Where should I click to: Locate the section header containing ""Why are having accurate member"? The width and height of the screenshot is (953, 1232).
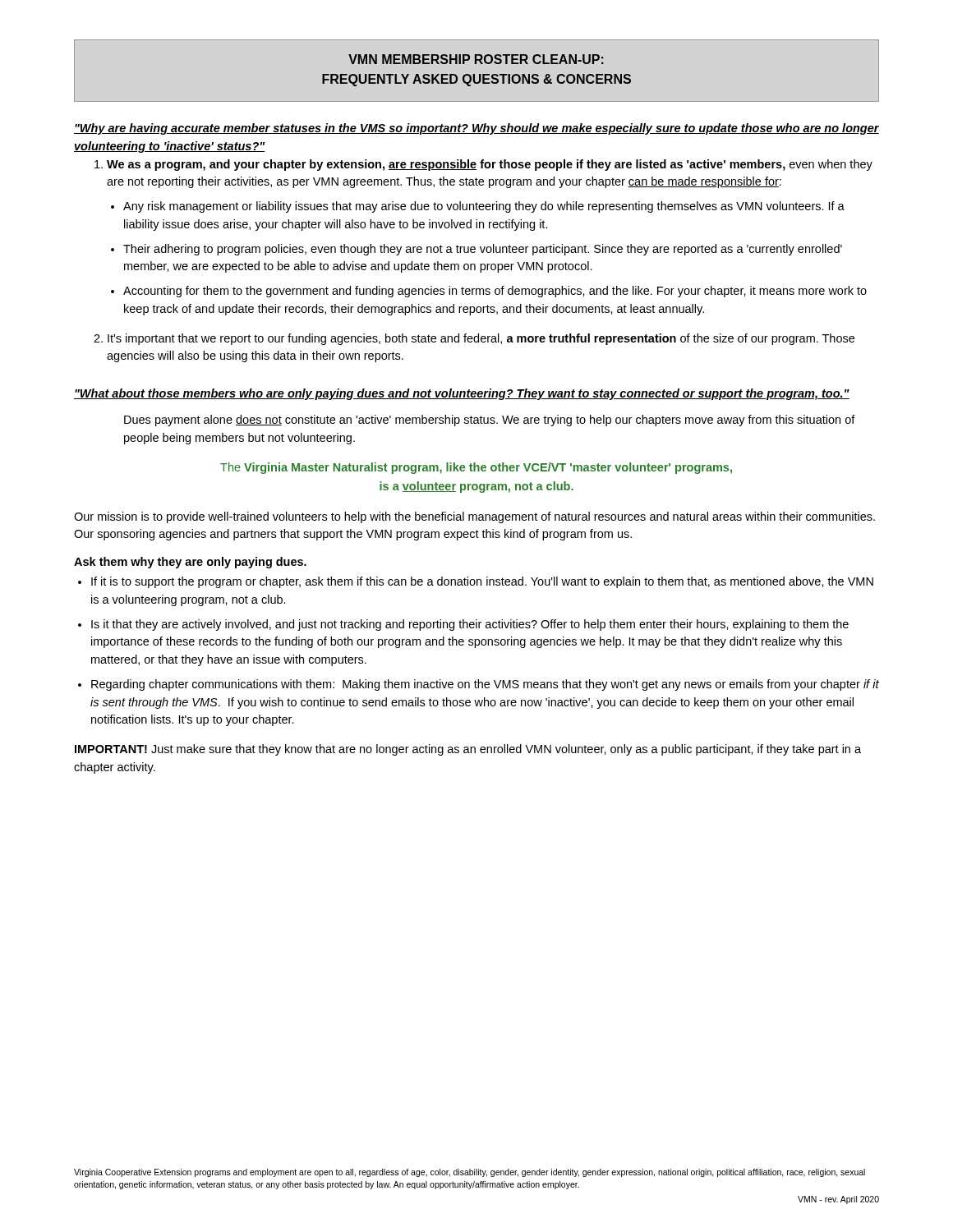click(x=476, y=138)
